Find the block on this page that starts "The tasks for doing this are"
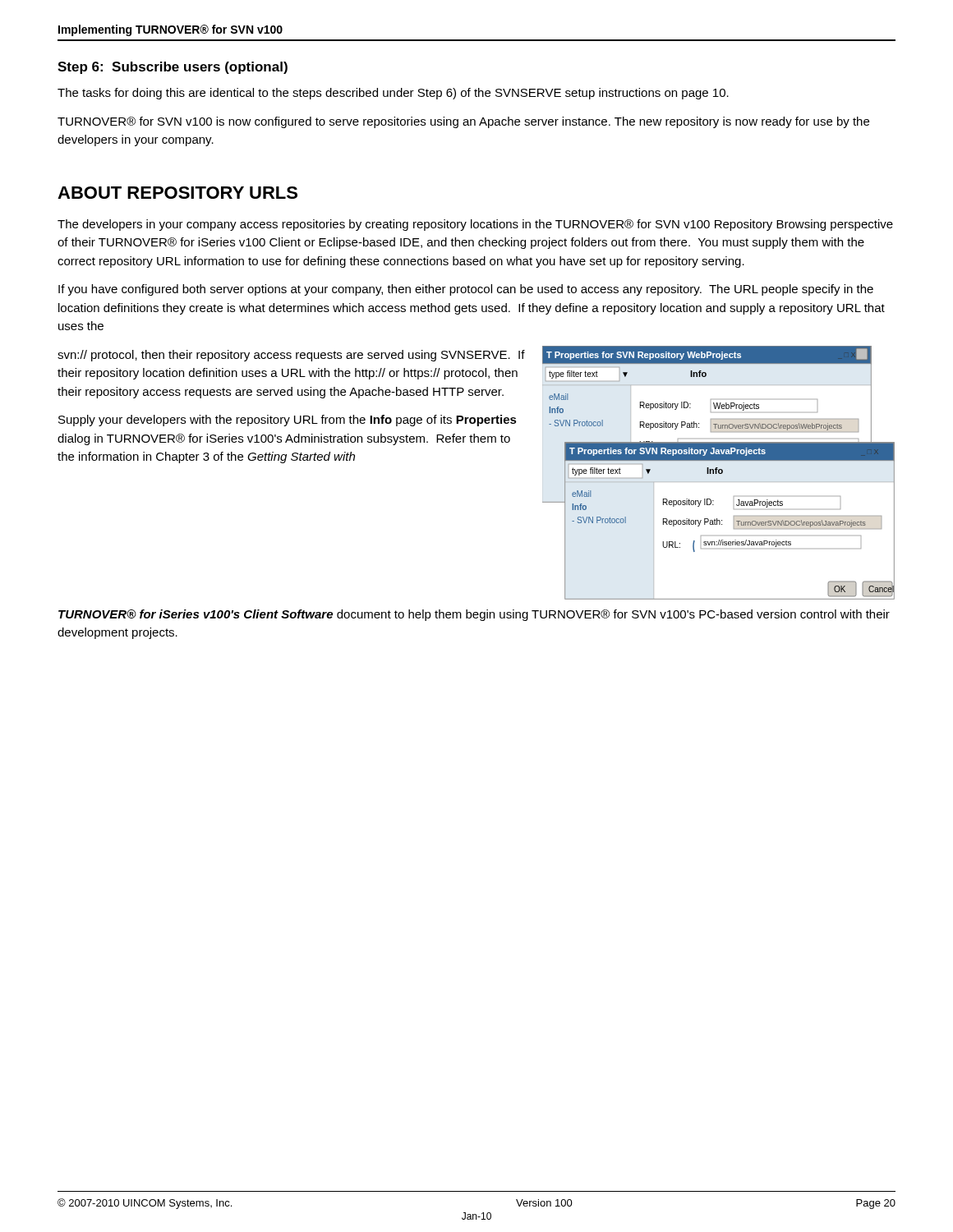953x1232 pixels. pyautogui.click(x=393, y=92)
